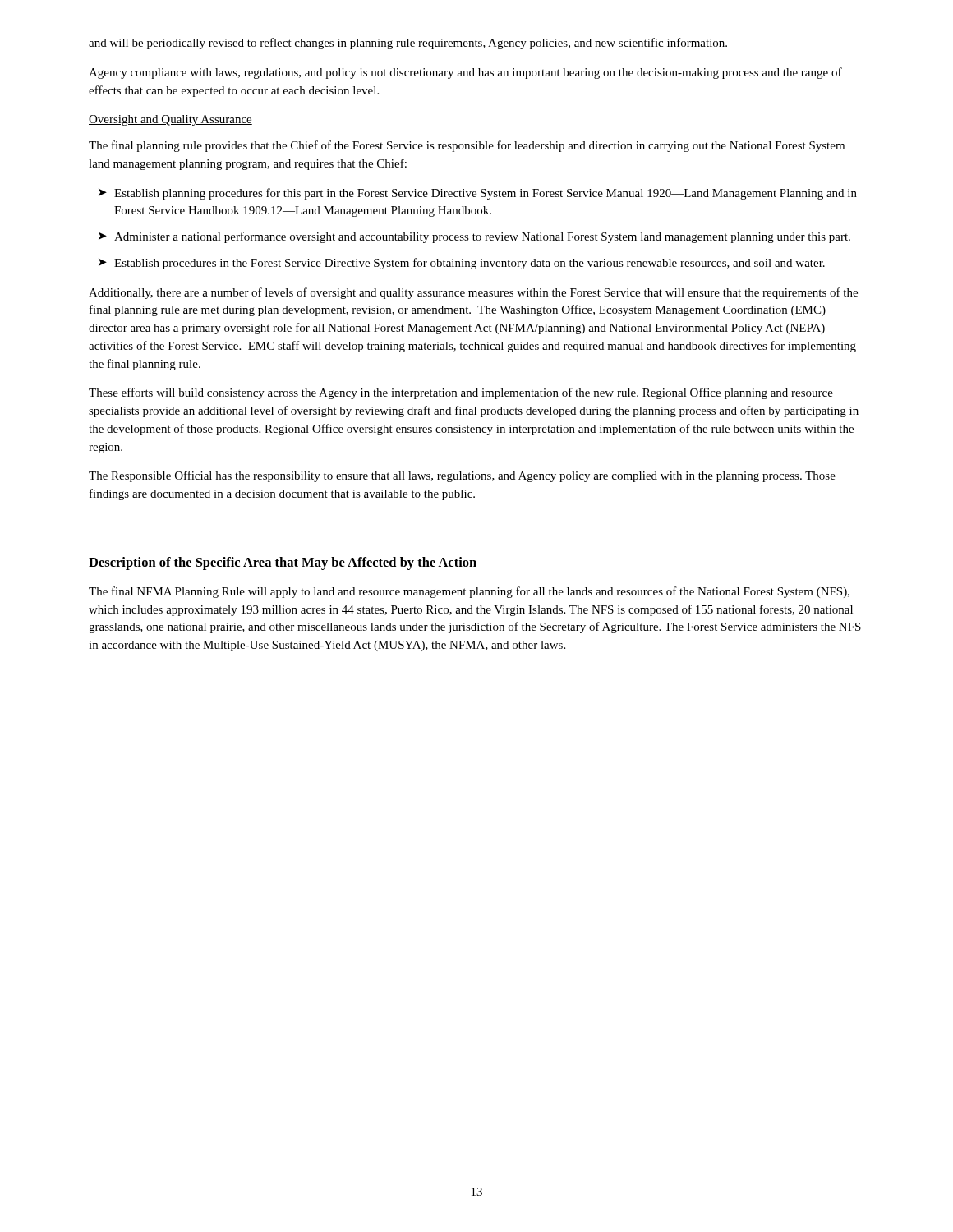This screenshot has height=1232, width=953.
Task: Find the text starting "➤ Establish procedures in the"
Action: coord(481,263)
